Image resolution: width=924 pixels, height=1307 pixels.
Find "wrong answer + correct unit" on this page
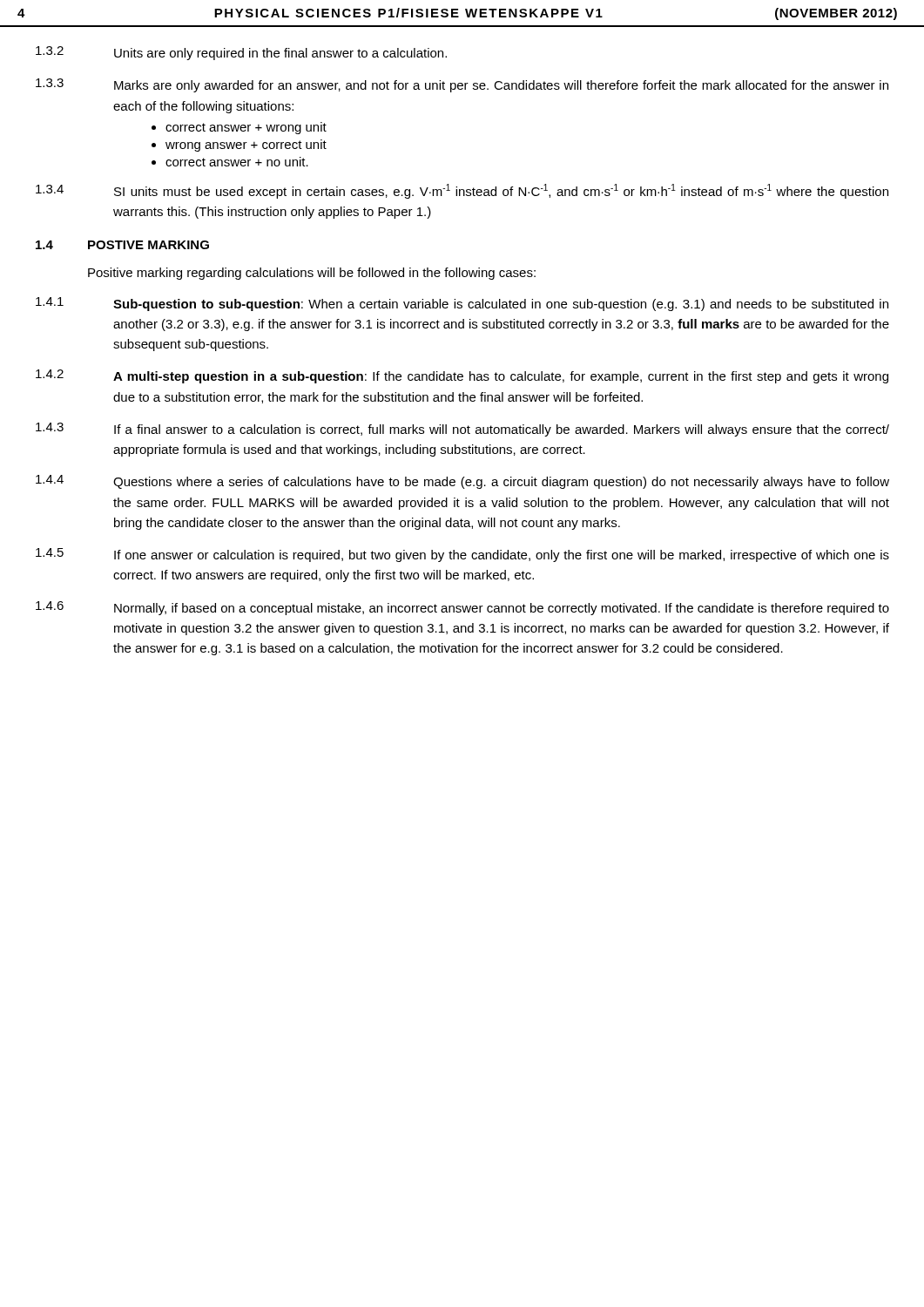(246, 146)
